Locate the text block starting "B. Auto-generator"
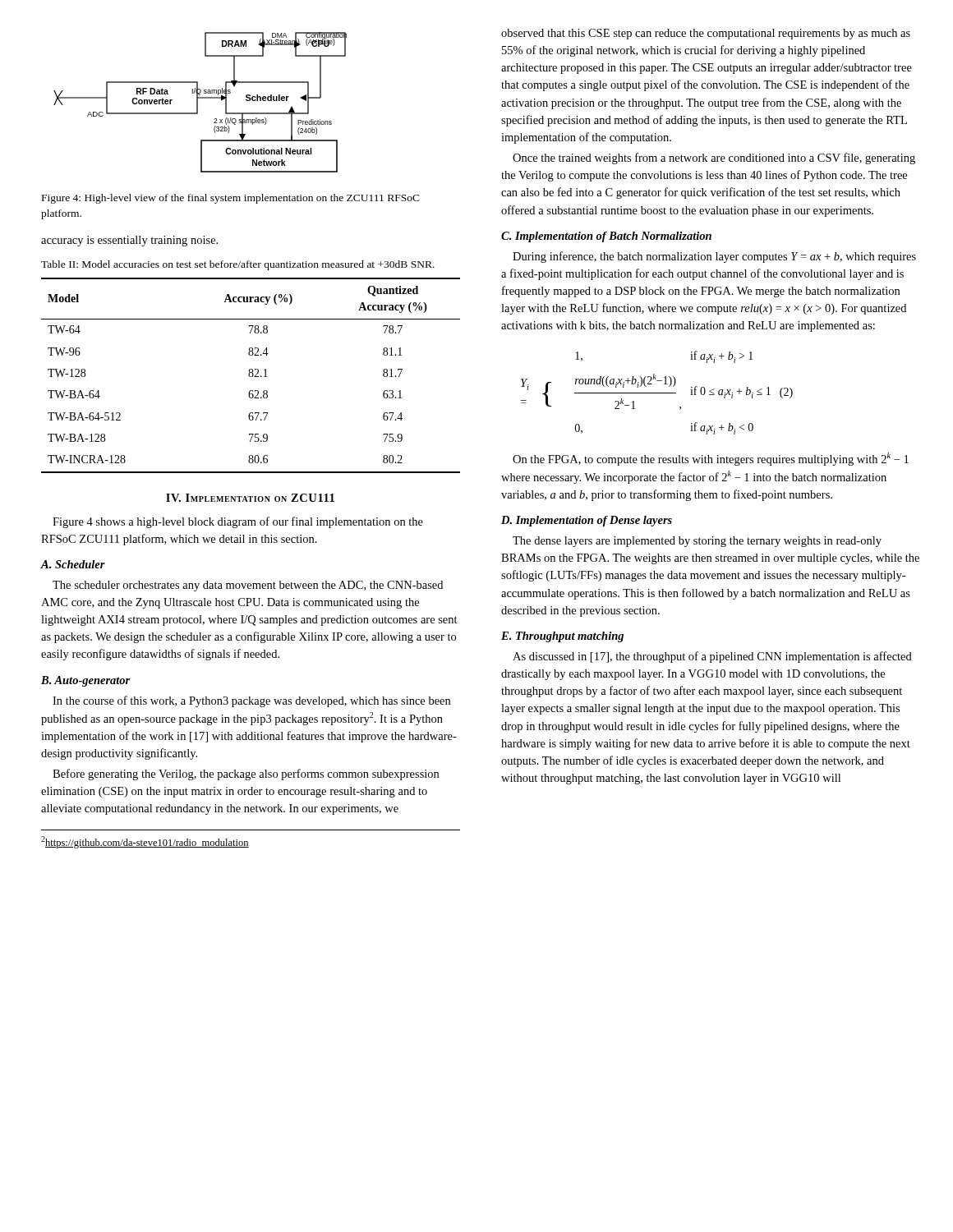This screenshot has height=1232, width=953. [86, 680]
